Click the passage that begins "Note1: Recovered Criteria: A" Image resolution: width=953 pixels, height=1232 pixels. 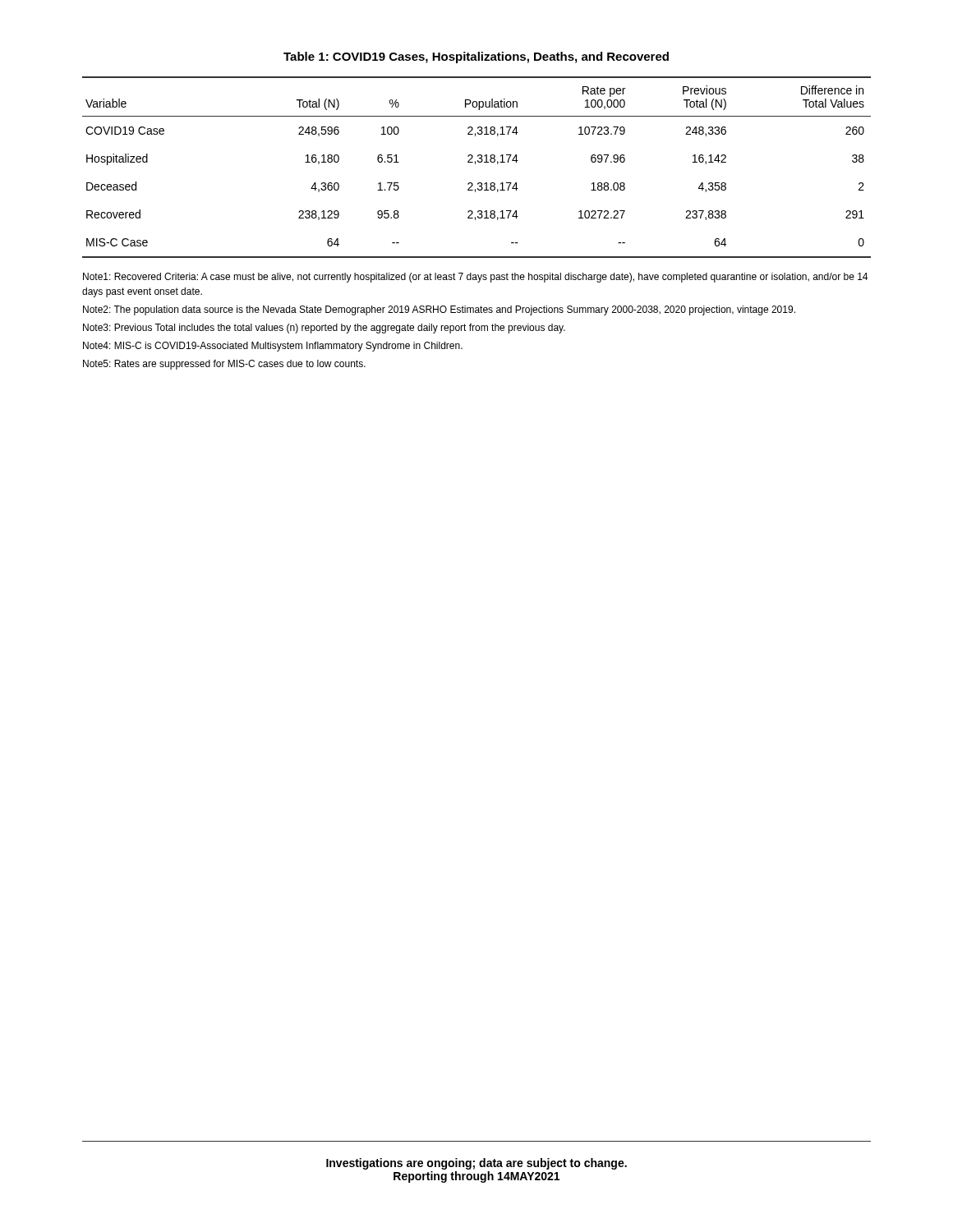(x=476, y=284)
